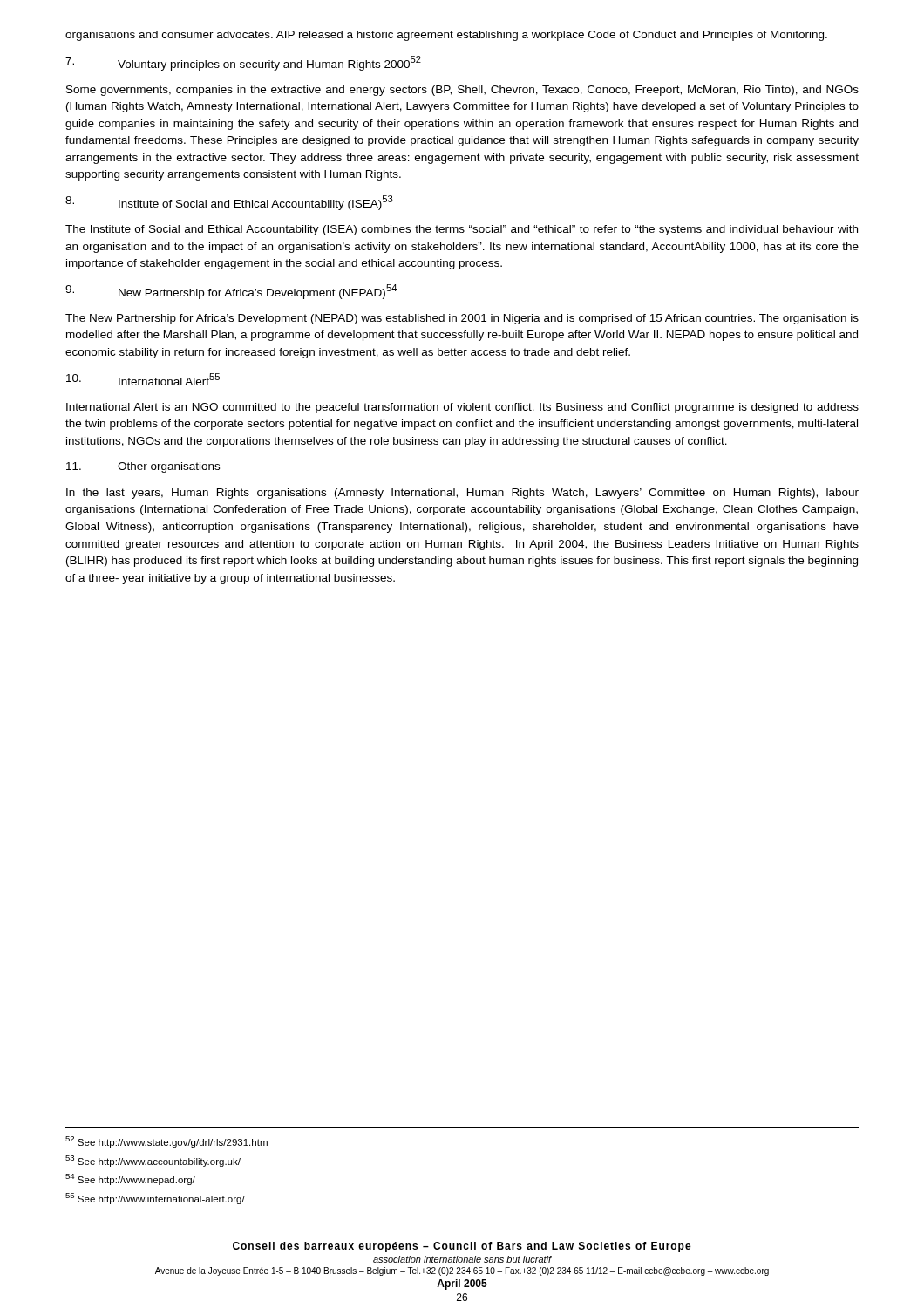
Task: Find the passage starting "organisations and consumer advocates. AIP released"
Action: point(462,35)
